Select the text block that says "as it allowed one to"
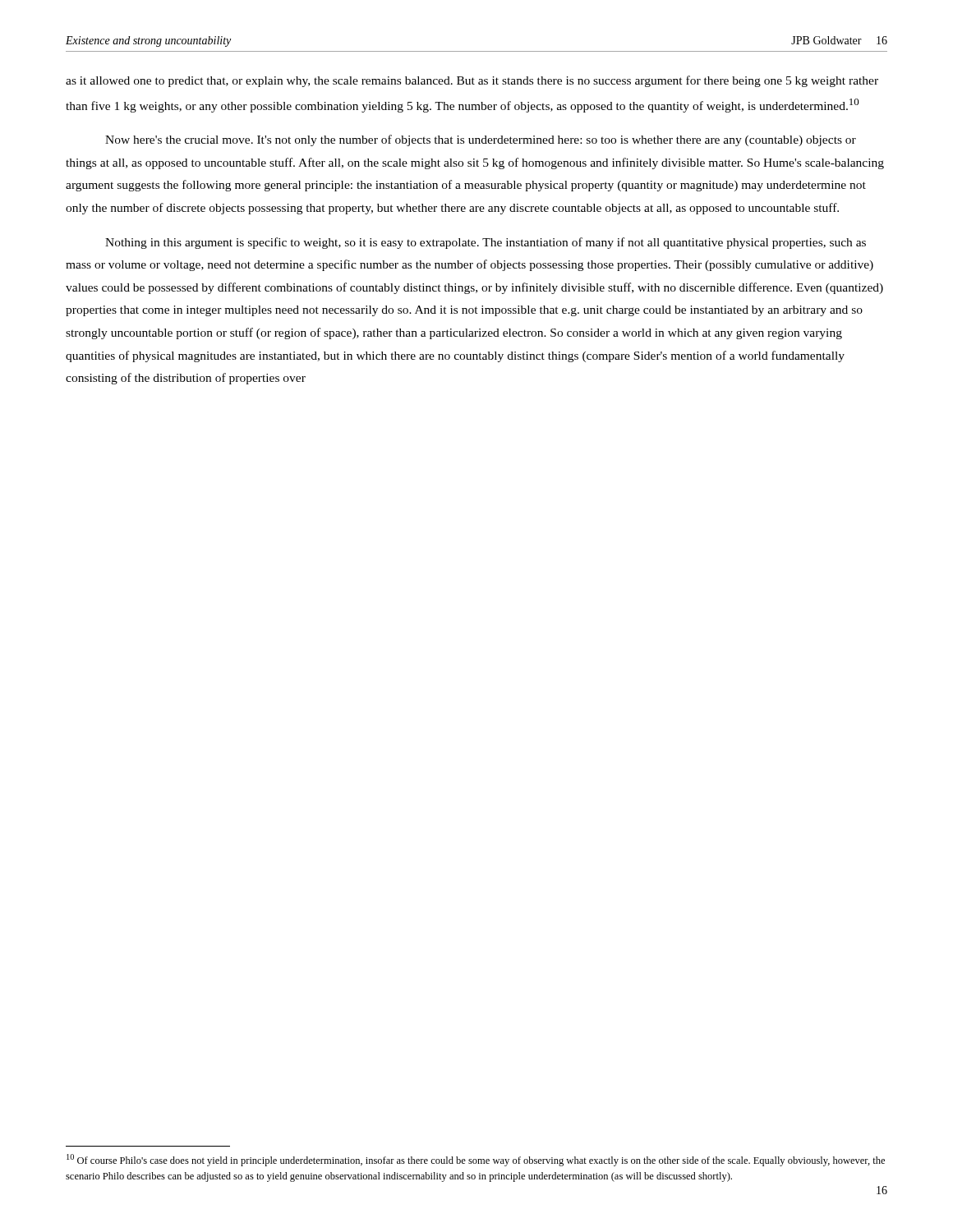 (x=476, y=93)
